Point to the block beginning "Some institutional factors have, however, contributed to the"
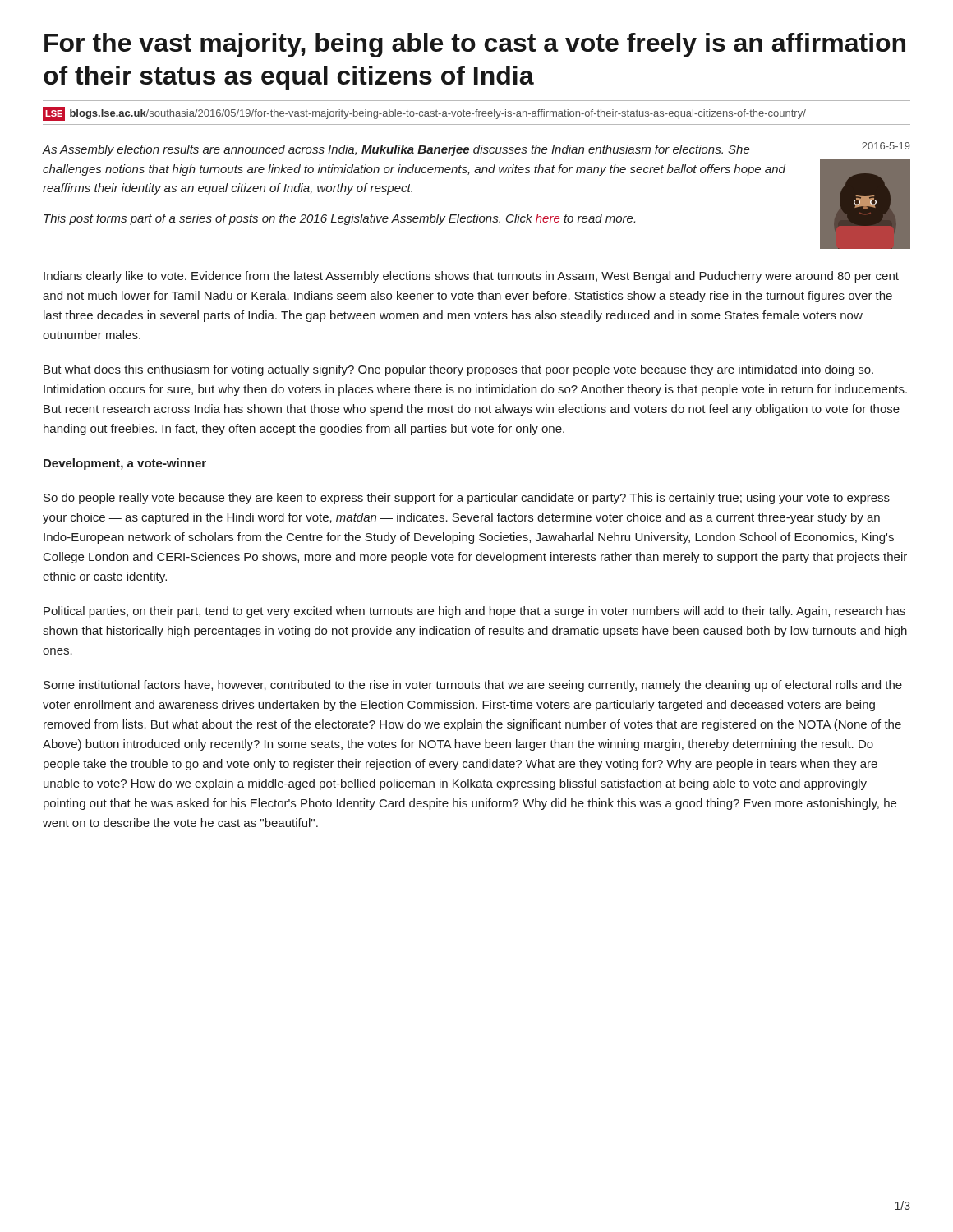953x1232 pixels. point(476,754)
